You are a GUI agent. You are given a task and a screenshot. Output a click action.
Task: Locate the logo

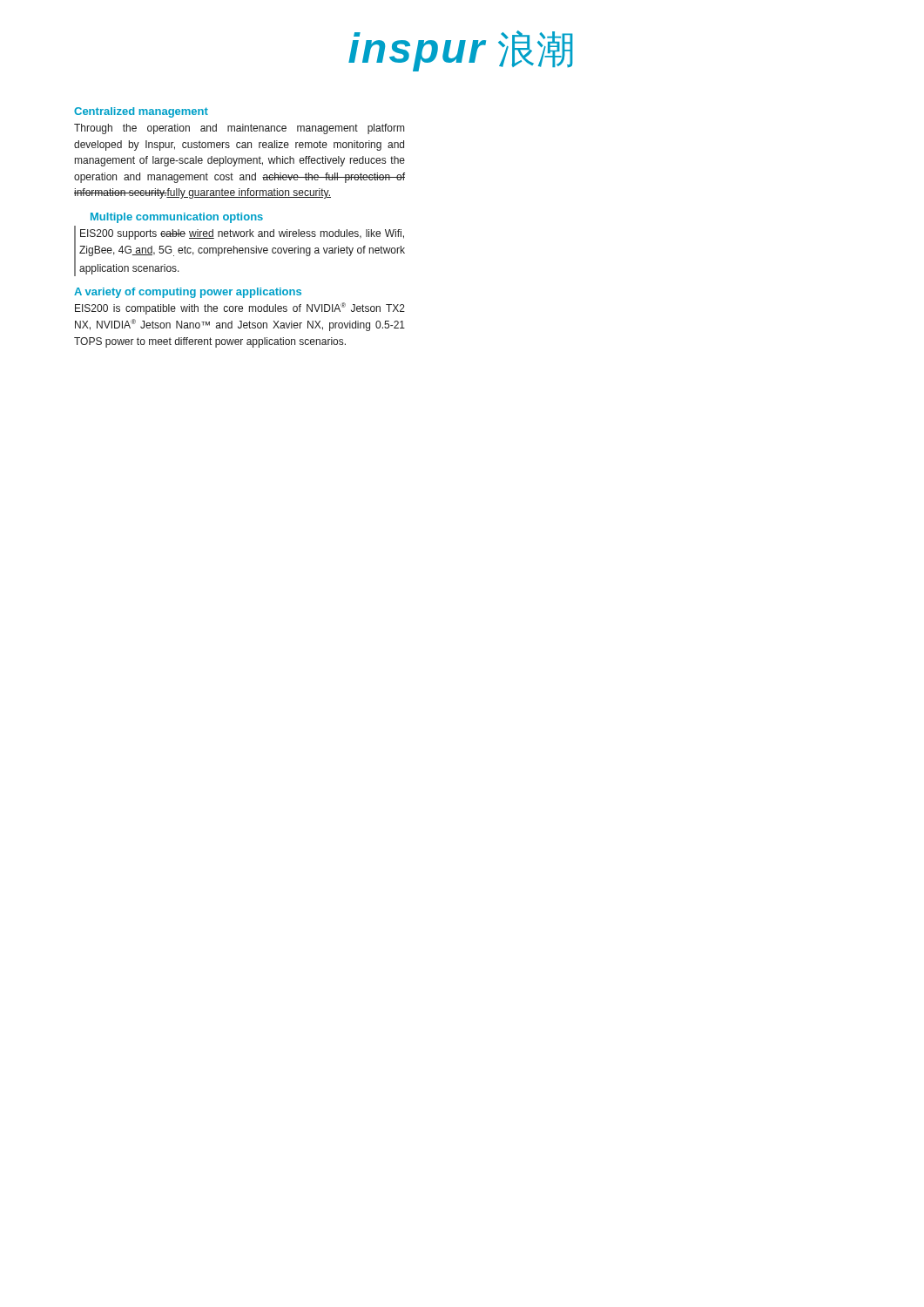462,50
